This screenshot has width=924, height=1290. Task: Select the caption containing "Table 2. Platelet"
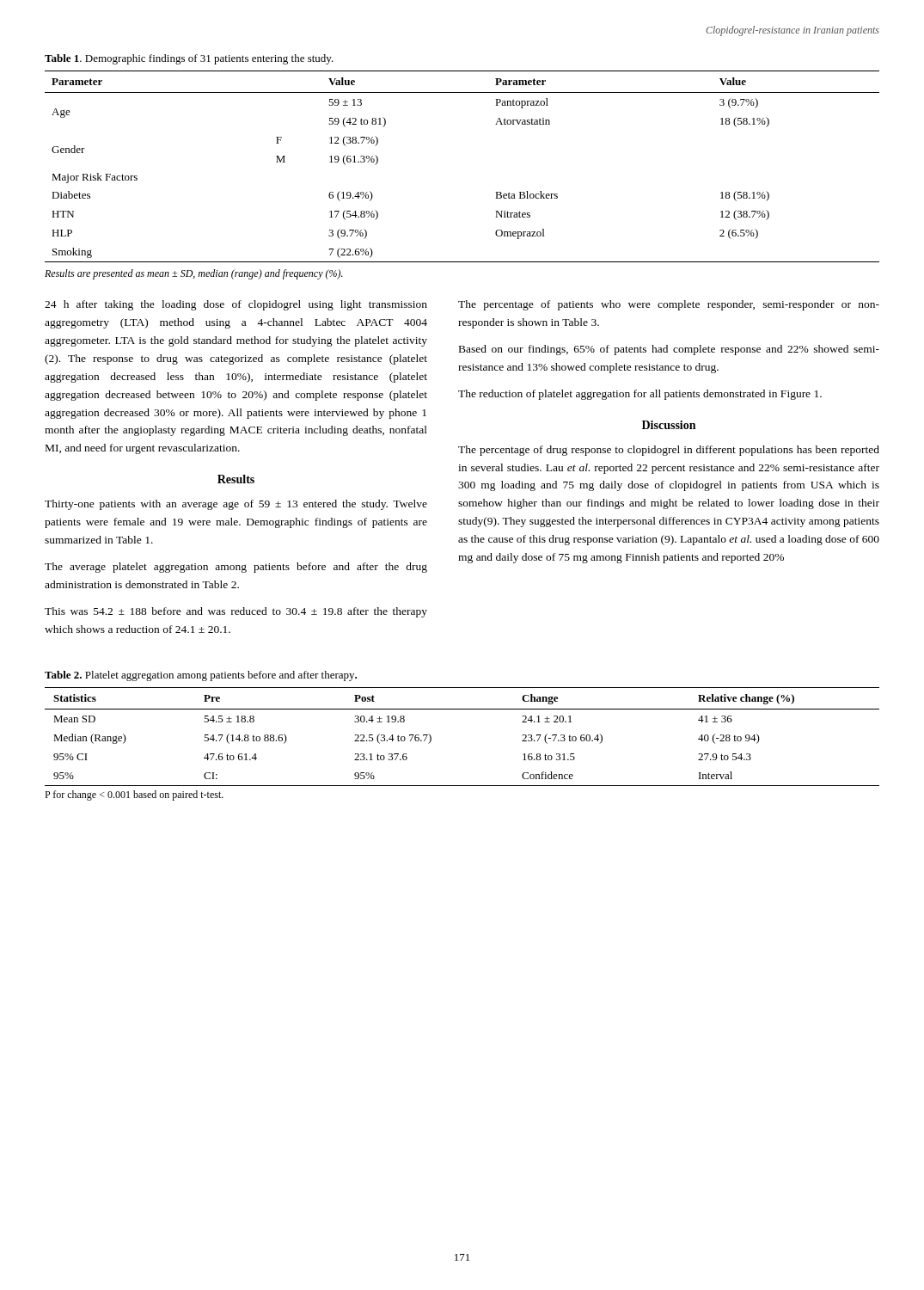201,674
